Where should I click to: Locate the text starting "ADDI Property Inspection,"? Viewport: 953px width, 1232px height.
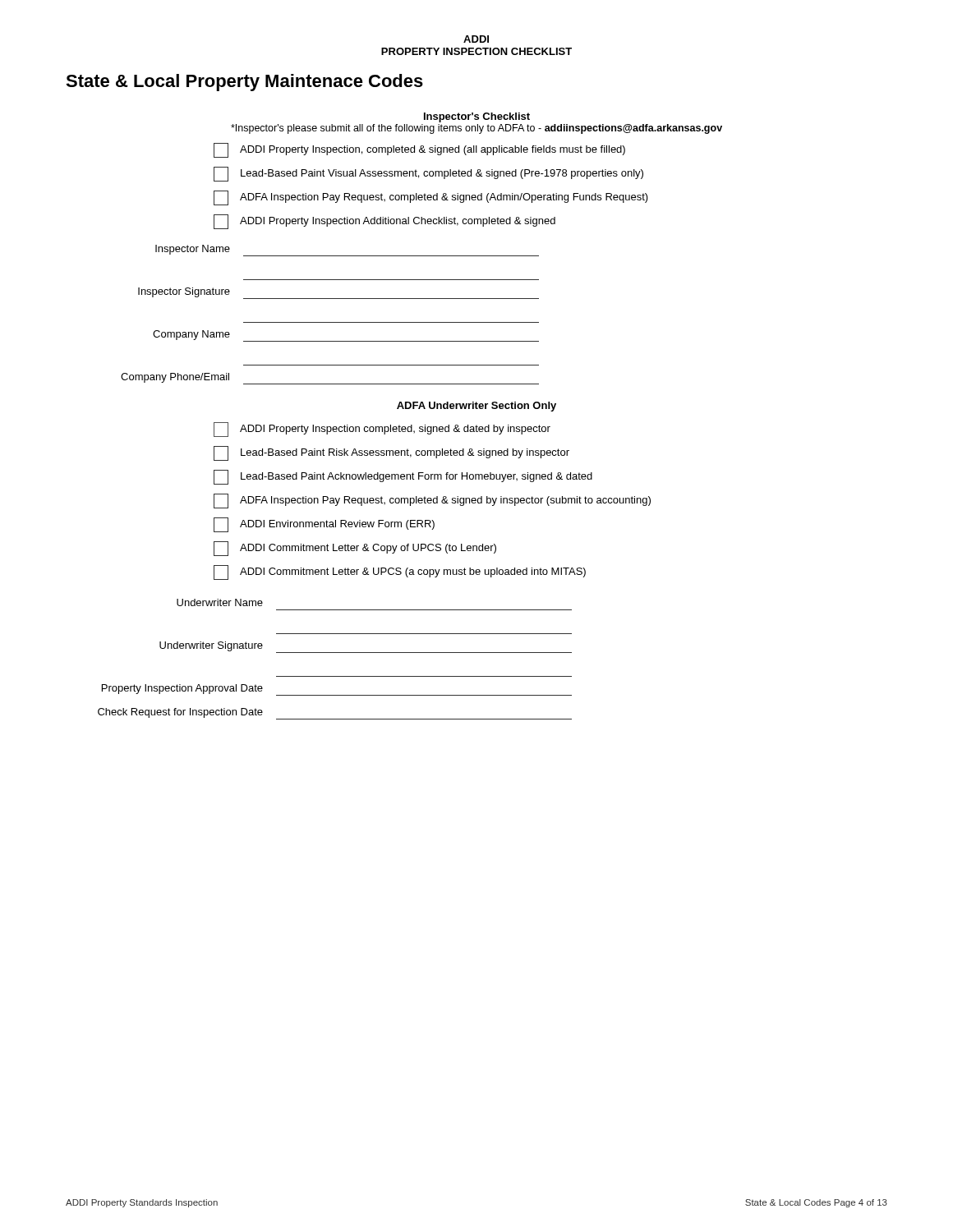click(x=420, y=150)
